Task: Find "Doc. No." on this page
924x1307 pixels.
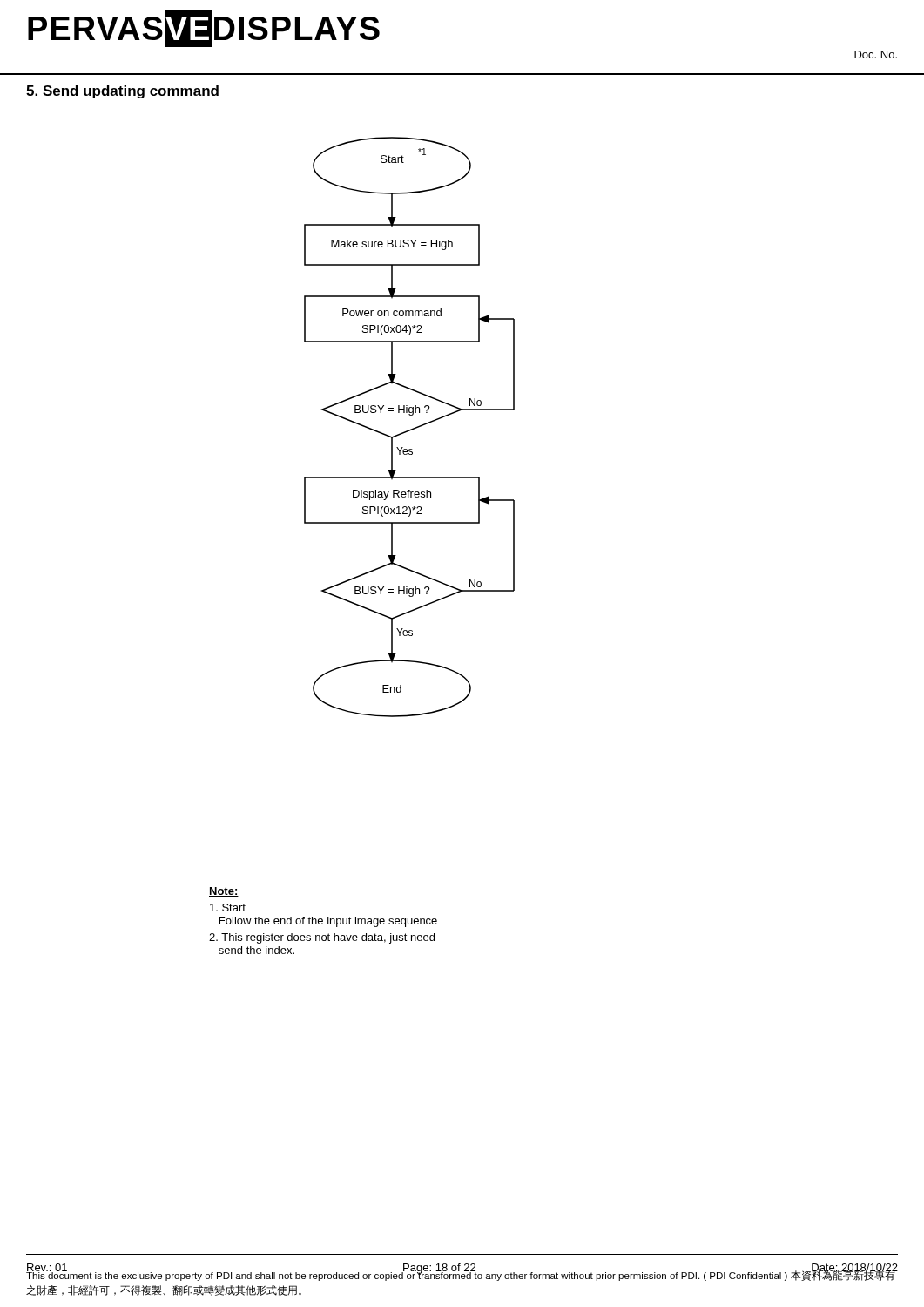Action: 876,55
